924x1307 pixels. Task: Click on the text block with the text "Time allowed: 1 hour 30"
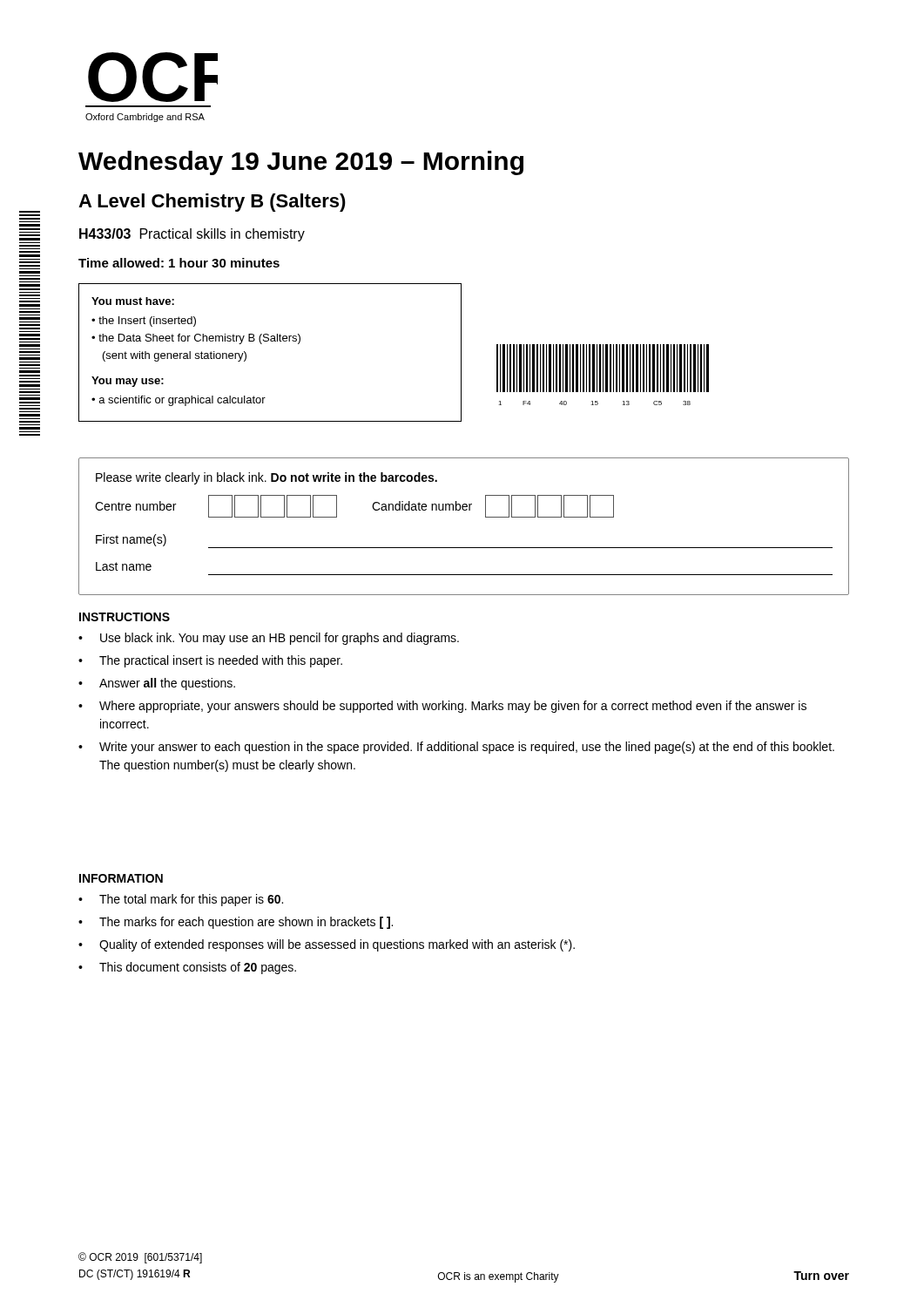click(x=179, y=263)
